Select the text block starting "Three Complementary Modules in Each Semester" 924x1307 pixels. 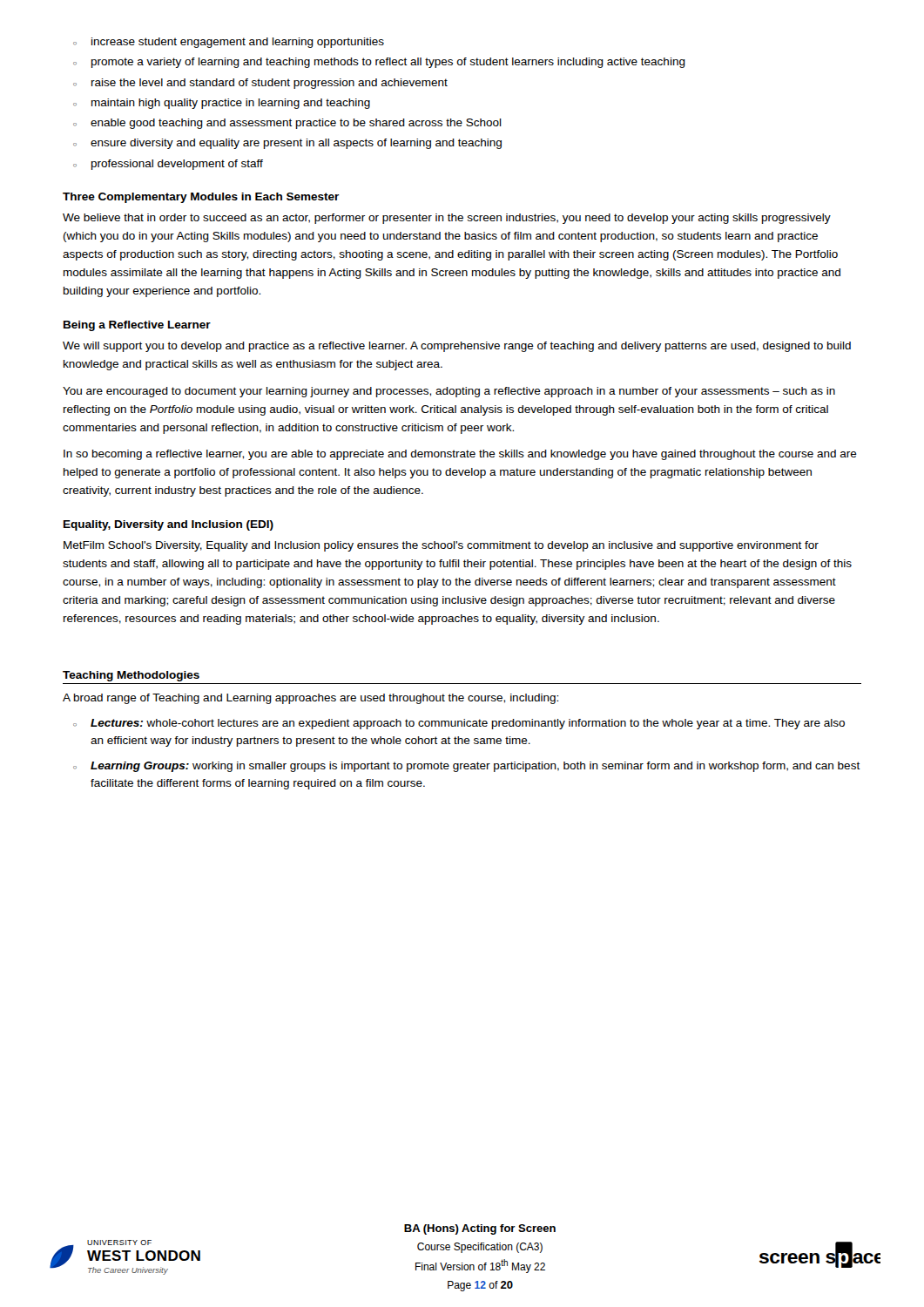tap(201, 196)
